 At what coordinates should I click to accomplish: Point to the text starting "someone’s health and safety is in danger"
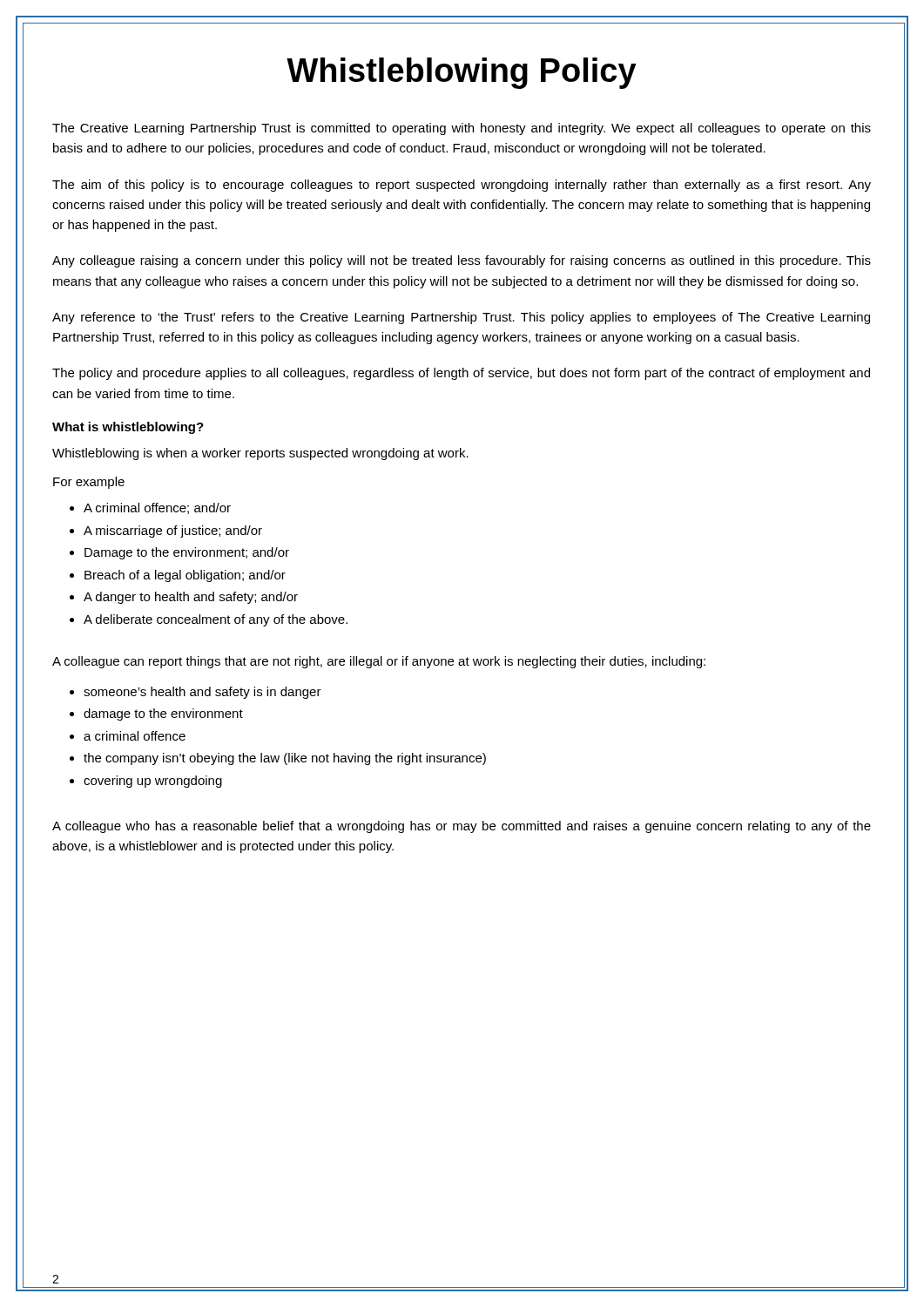202,691
